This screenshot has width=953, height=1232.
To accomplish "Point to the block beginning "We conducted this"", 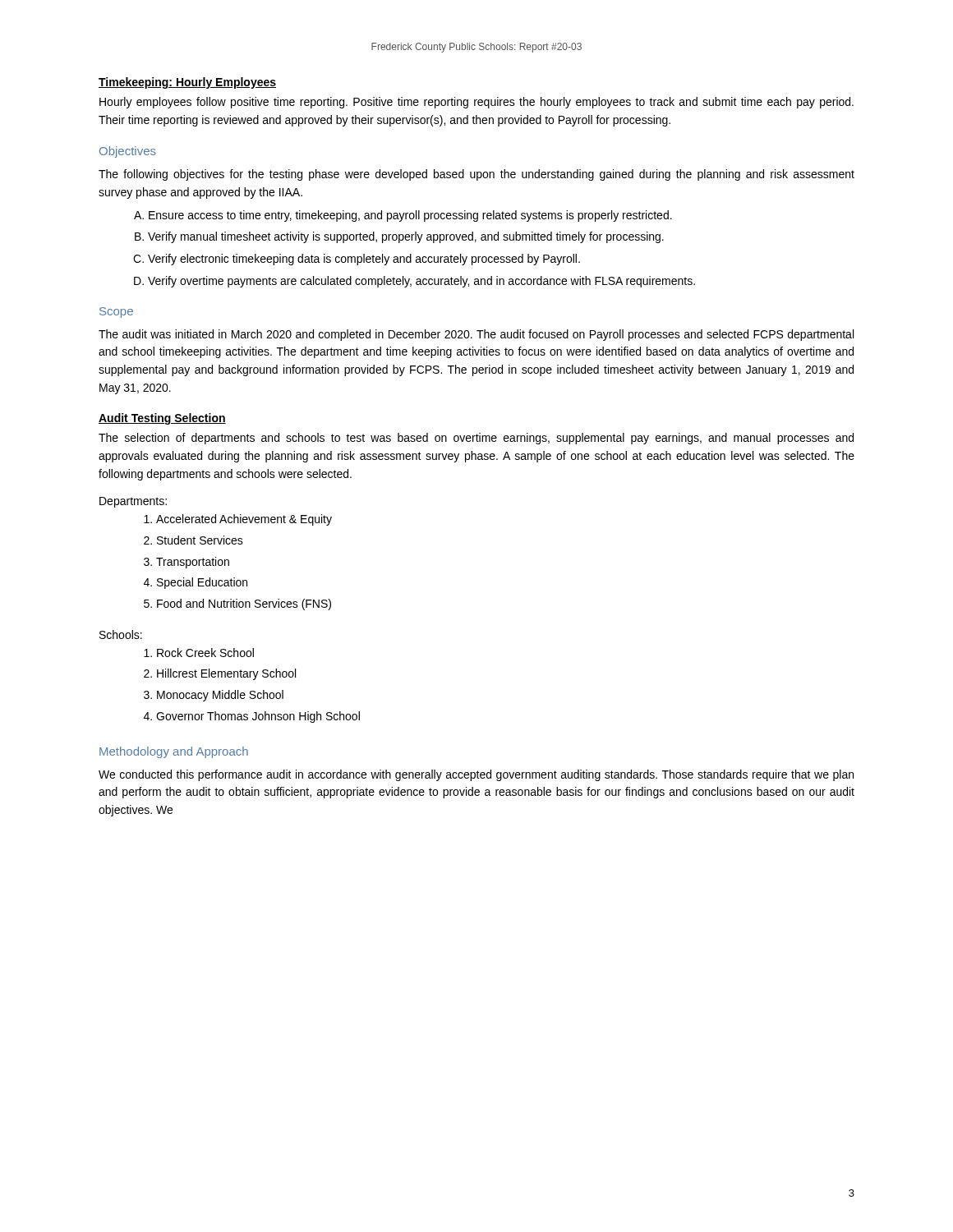I will tap(476, 792).
